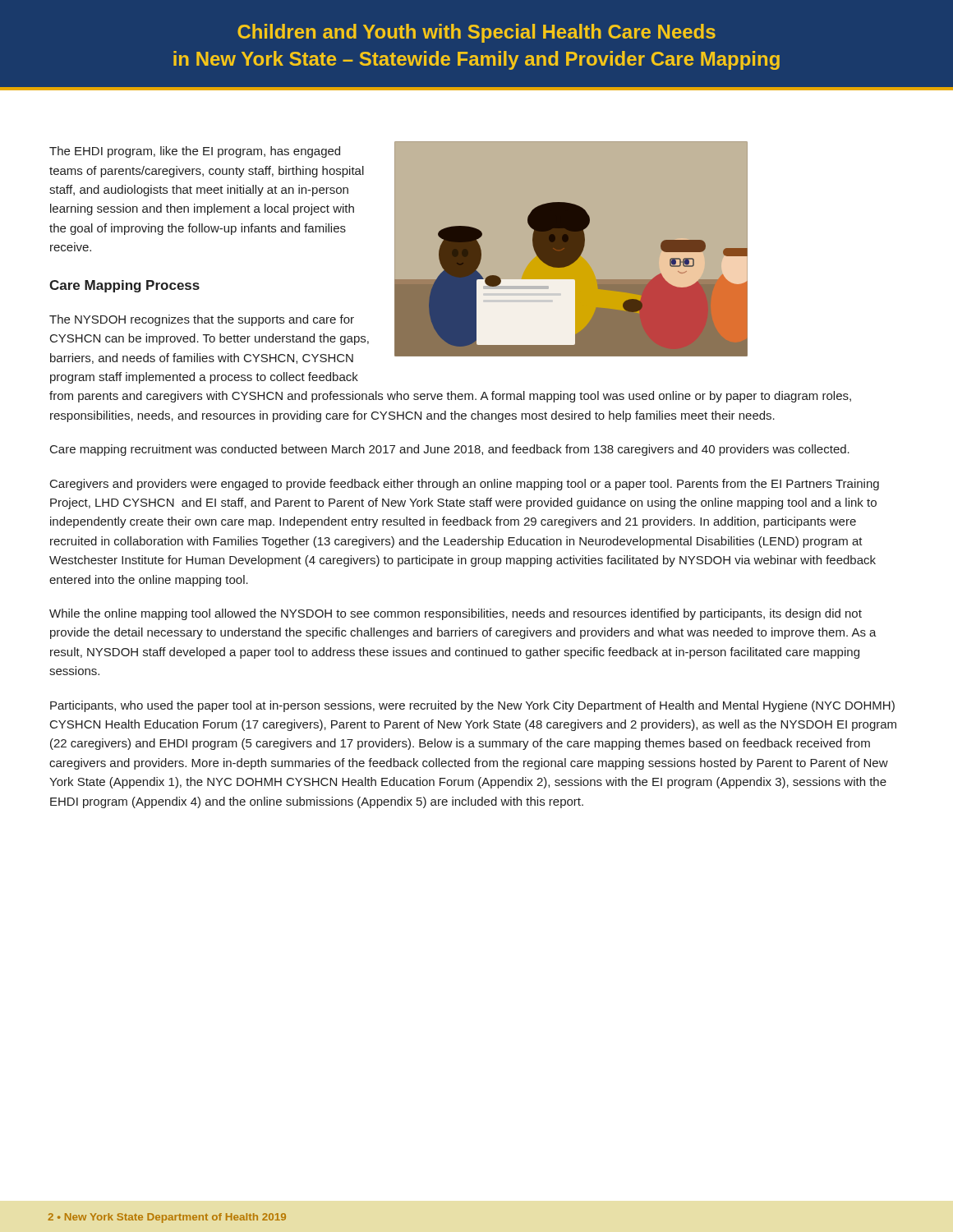Find the passage starting "Participants, who used the paper tool at"
The image size is (953, 1232).
coord(476,753)
